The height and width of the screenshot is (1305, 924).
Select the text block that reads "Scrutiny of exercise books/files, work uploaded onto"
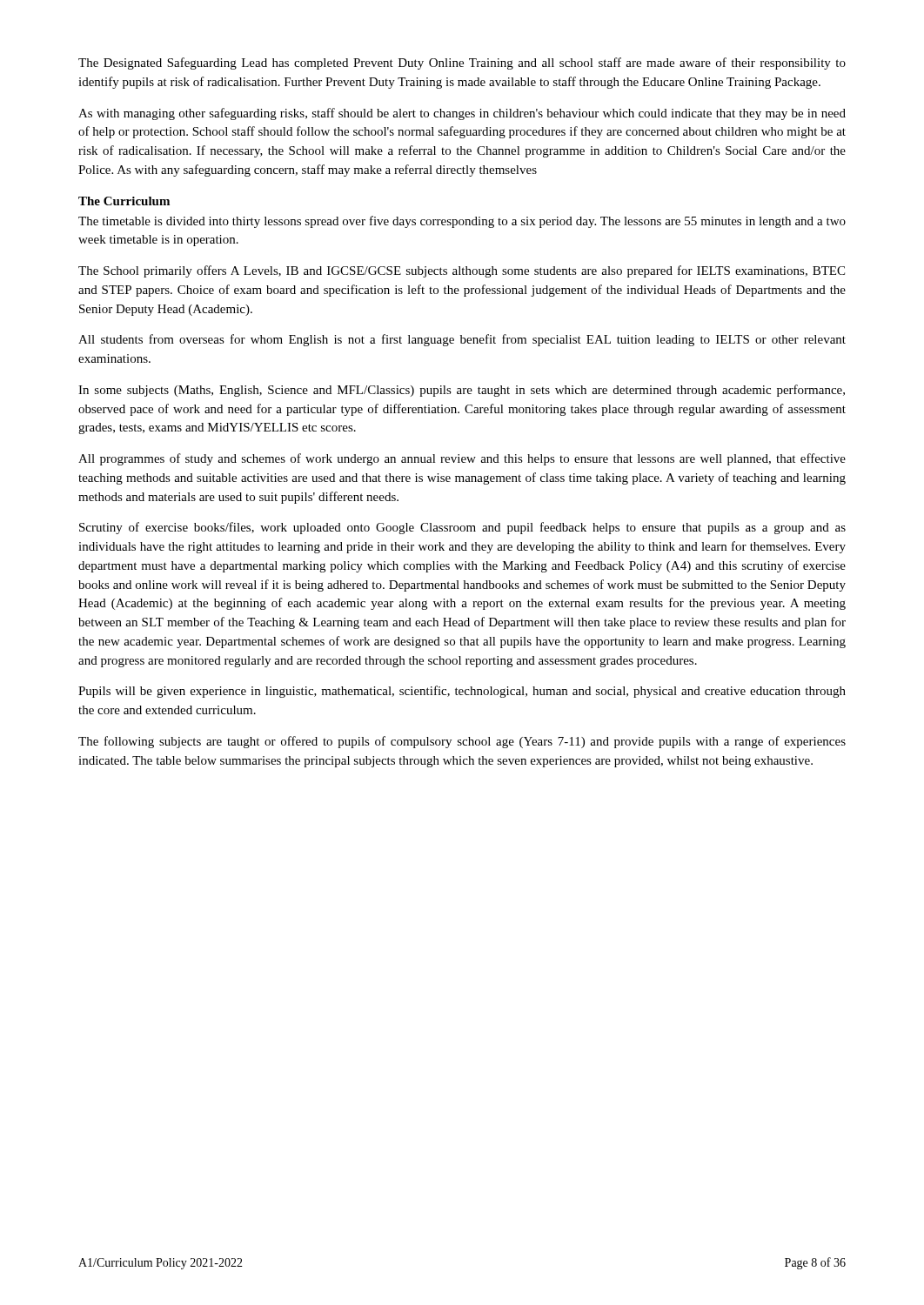462,594
